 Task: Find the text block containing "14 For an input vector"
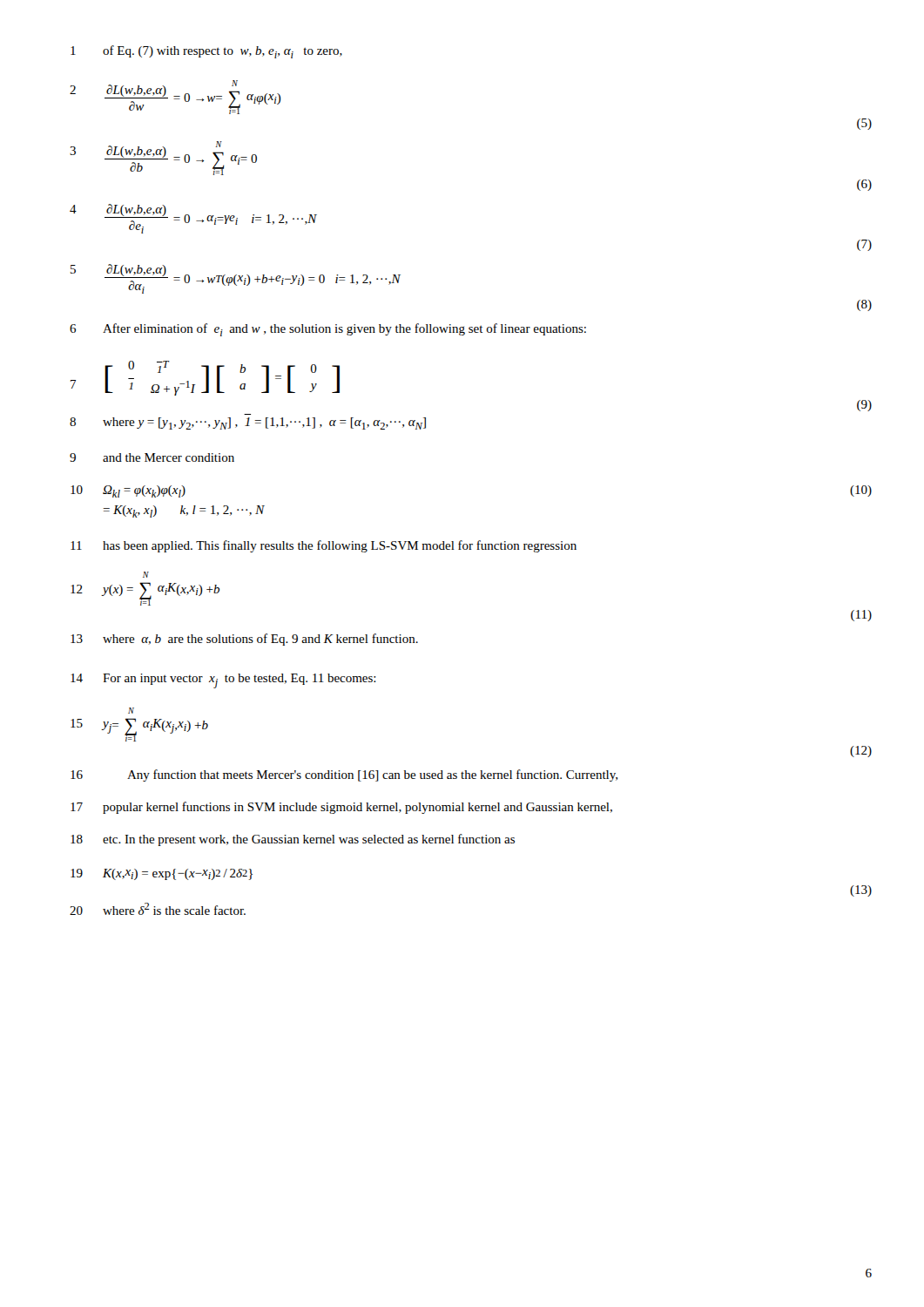[223, 681]
